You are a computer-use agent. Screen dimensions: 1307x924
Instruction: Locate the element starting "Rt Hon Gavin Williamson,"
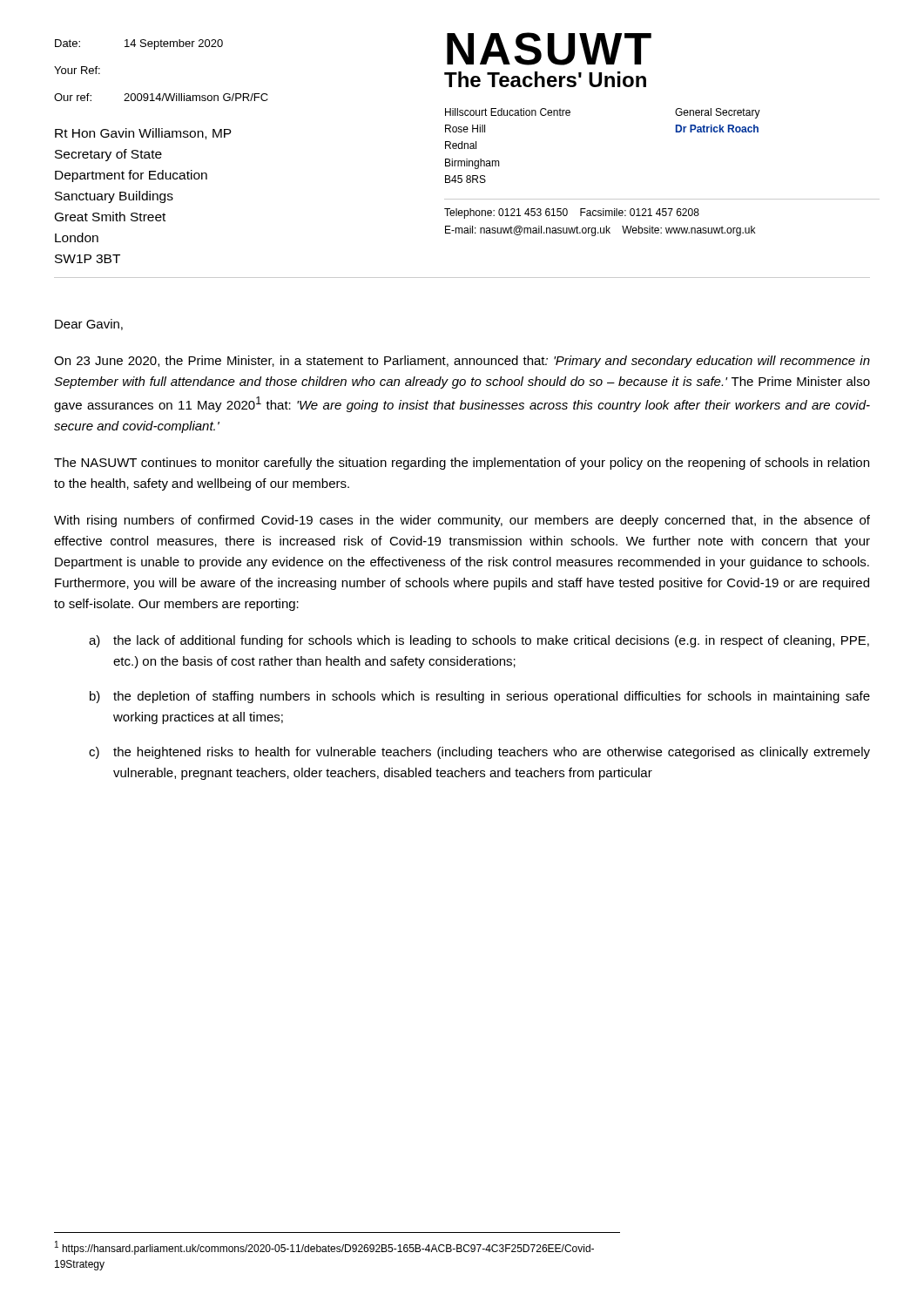(143, 134)
